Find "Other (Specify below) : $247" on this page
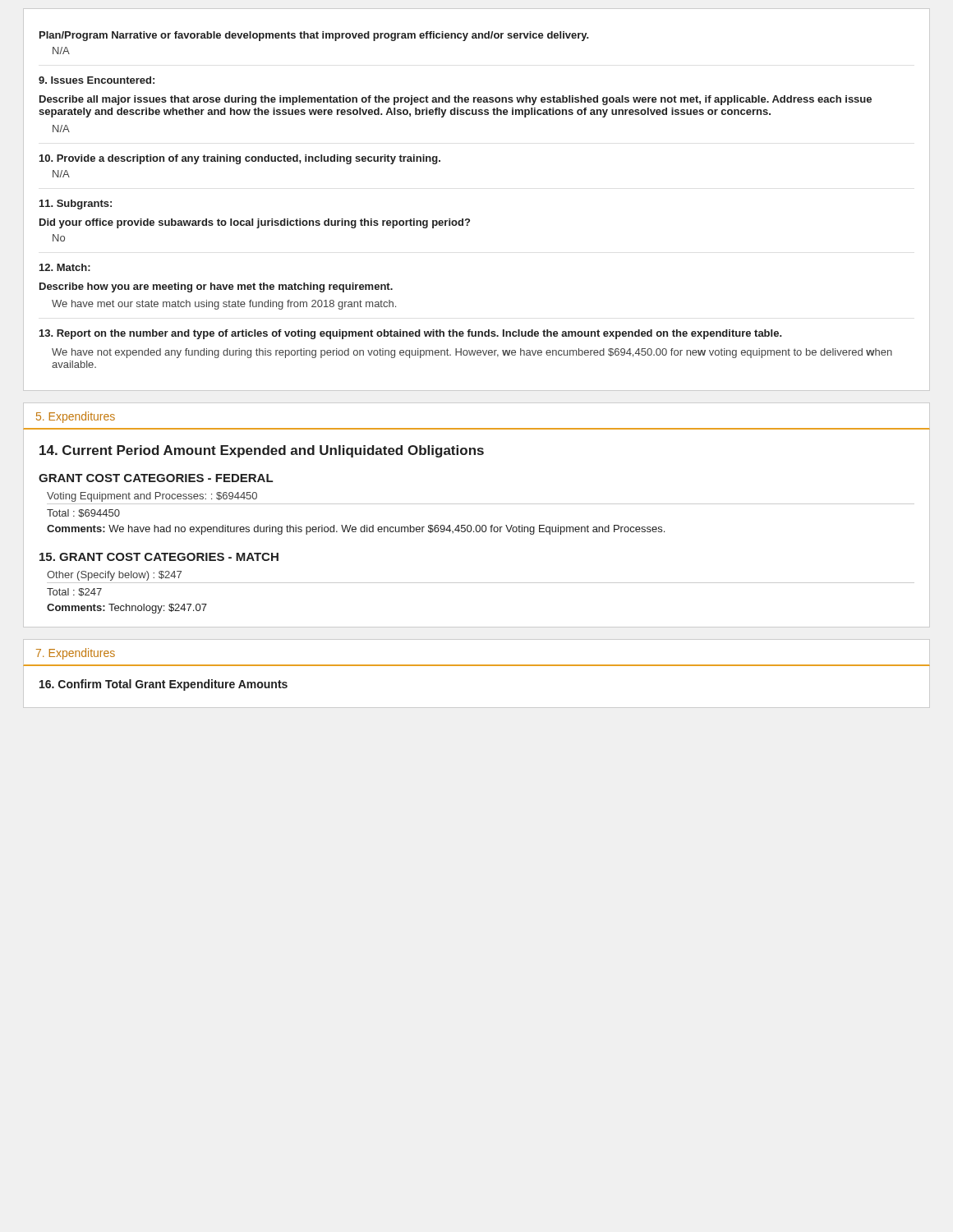This screenshot has height=1232, width=953. 115,574
